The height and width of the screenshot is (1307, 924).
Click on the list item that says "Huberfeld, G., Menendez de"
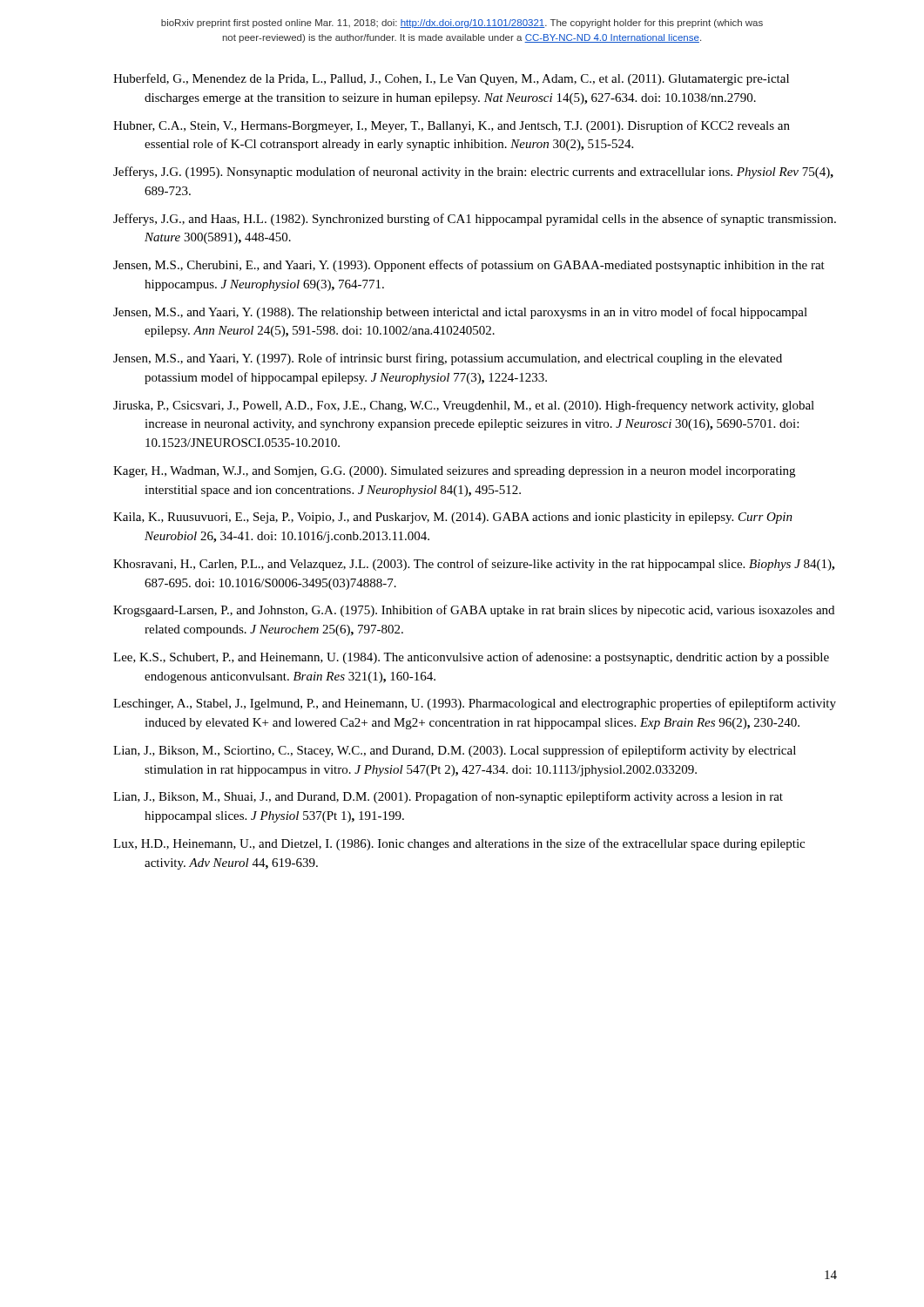click(x=451, y=88)
